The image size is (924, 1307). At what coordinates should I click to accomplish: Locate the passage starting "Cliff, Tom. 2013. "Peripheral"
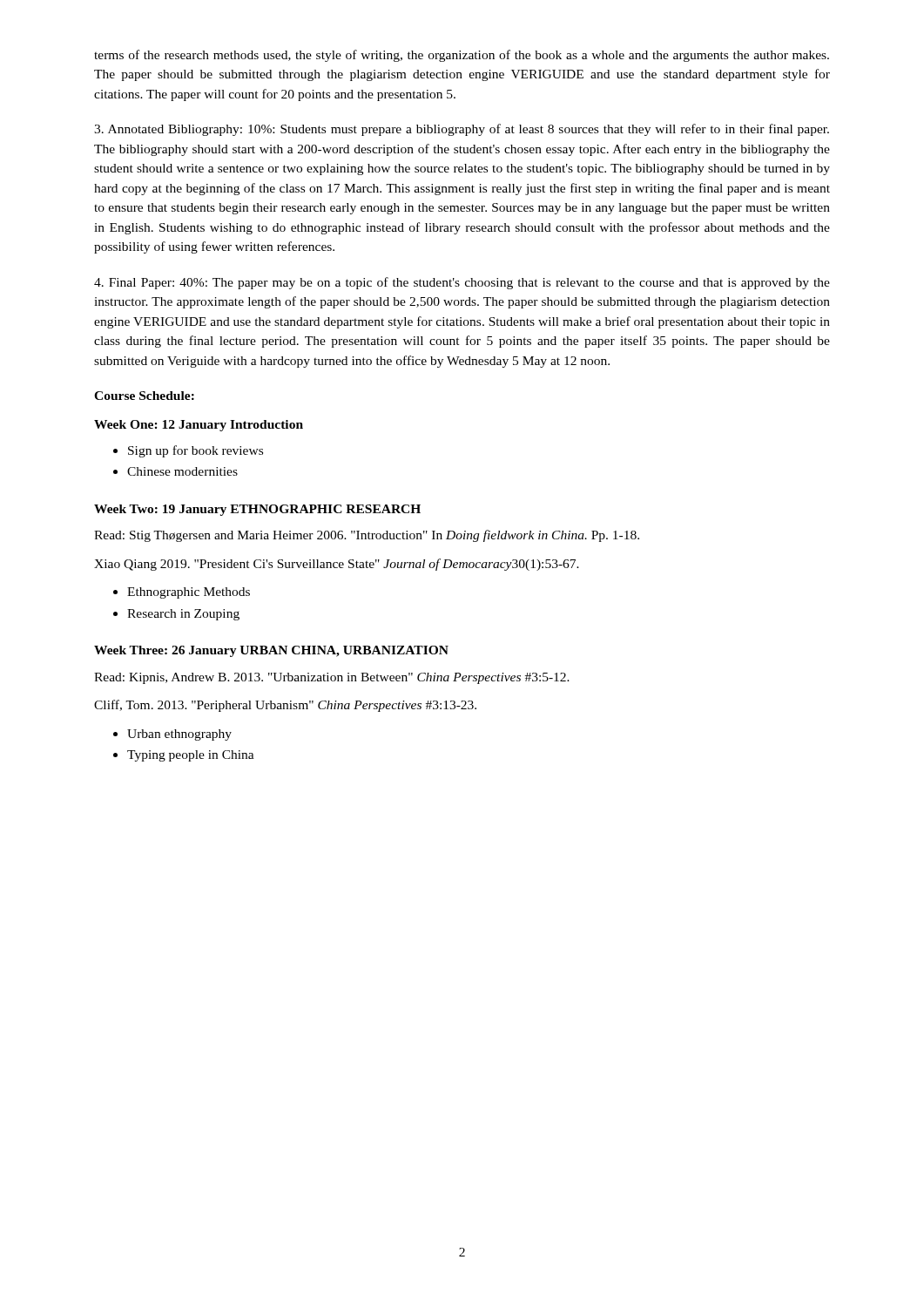pos(286,705)
